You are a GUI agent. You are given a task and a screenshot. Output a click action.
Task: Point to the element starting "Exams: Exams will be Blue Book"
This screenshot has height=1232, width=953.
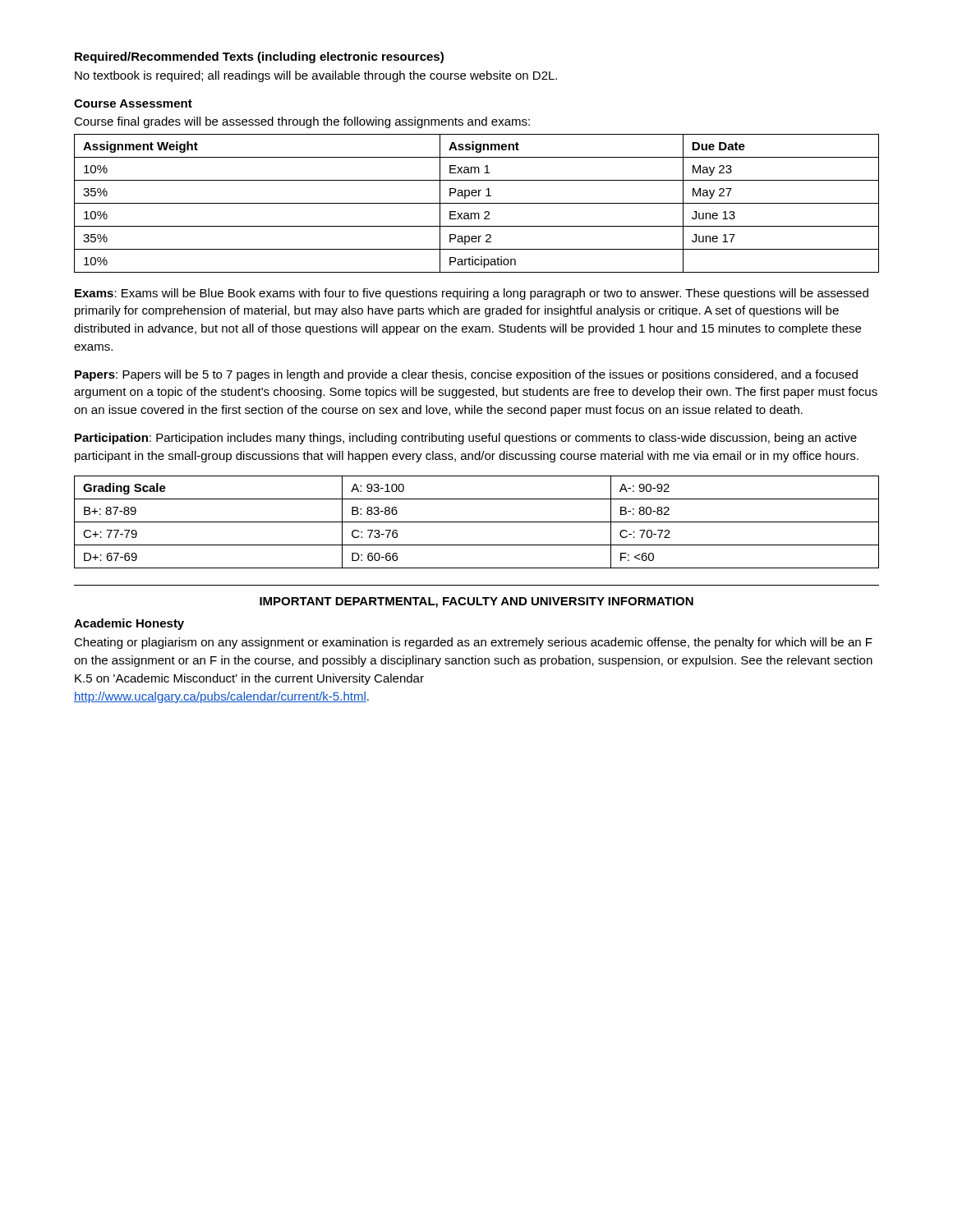tap(471, 319)
